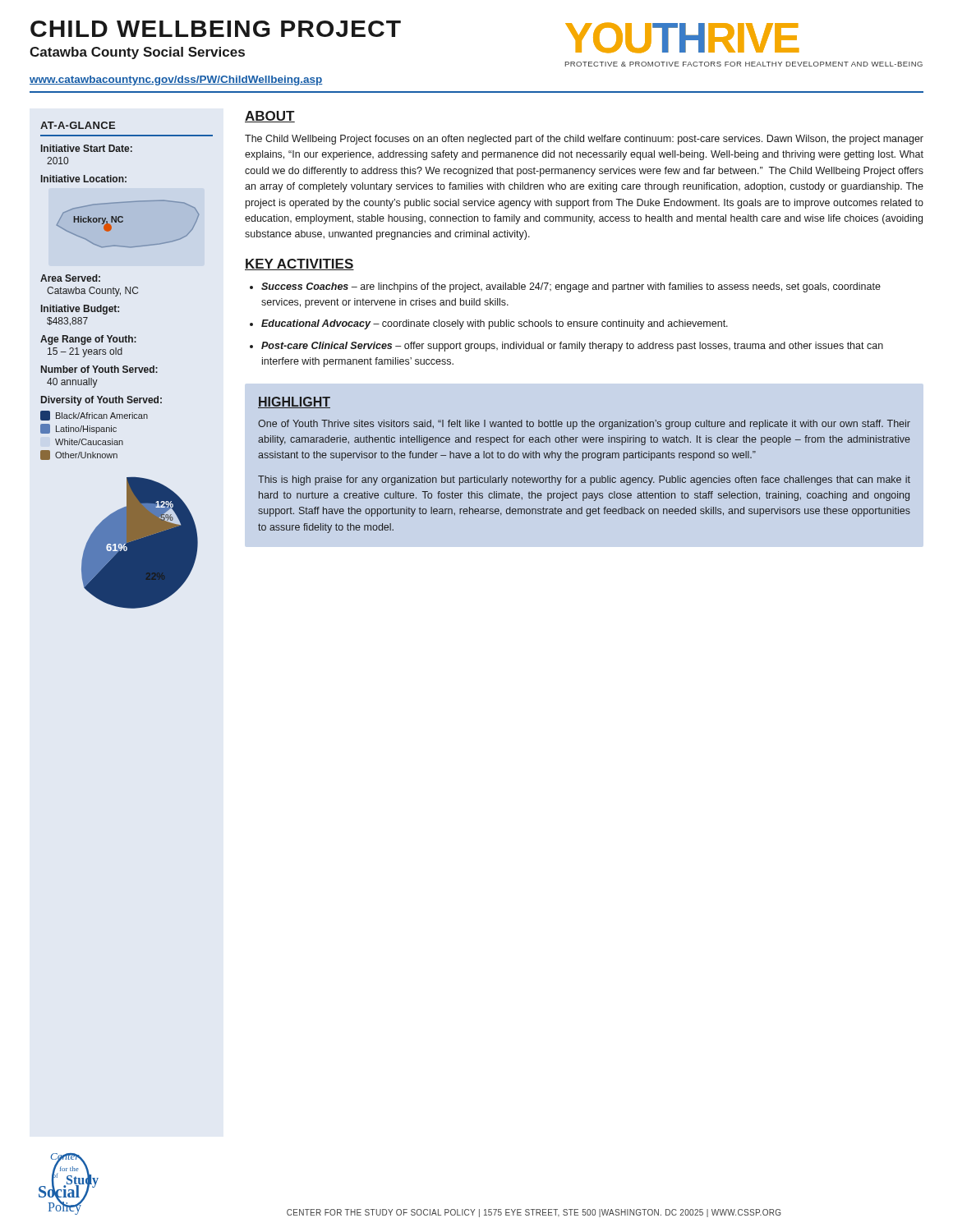Select the passage starting "Age Range of Youth: 15 – 21 years"
The width and height of the screenshot is (953, 1232).
pyautogui.click(x=127, y=345)
